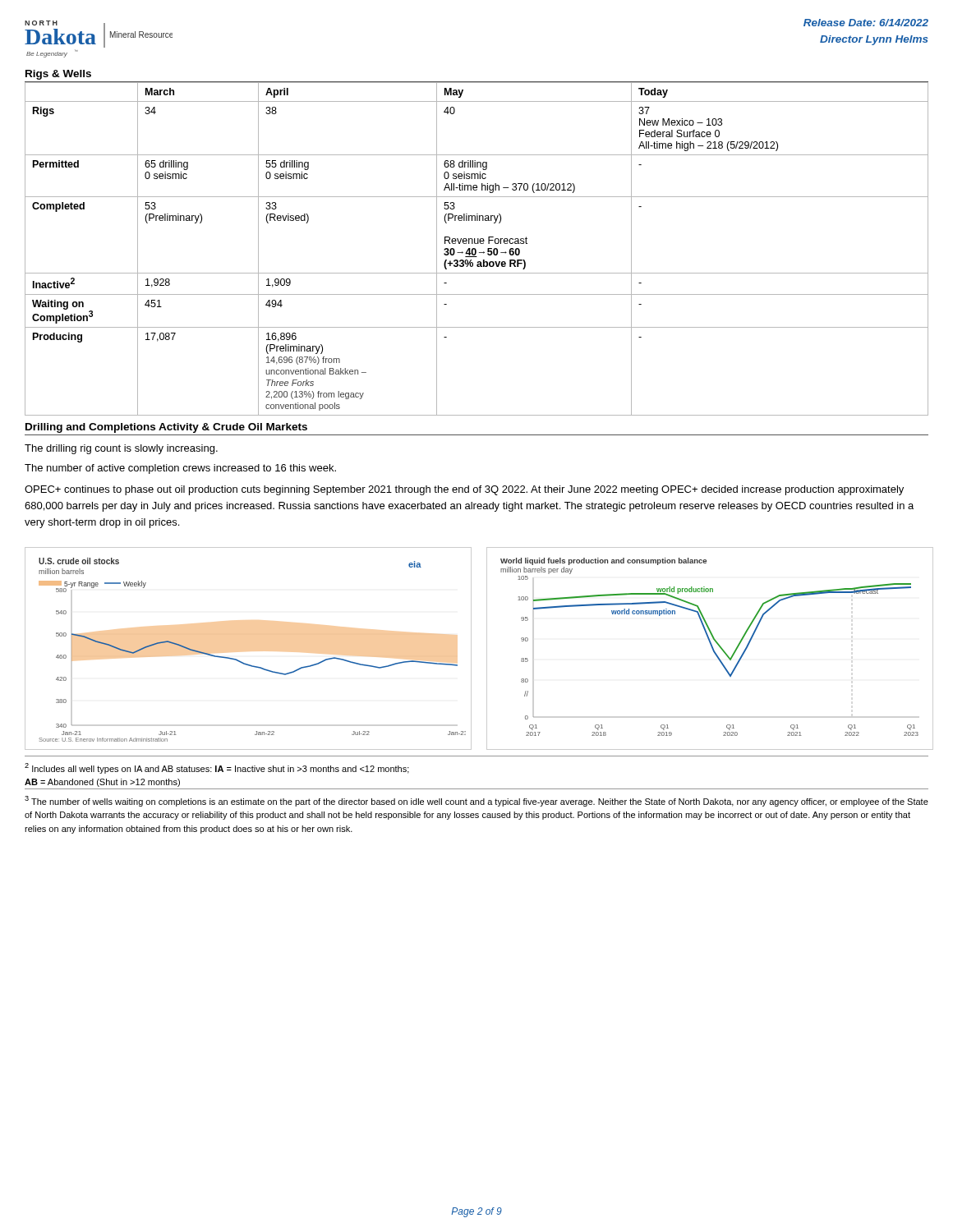This screenshot has height=1232, width=953.
Task: Find the logo
Action: tap(99, 37)
